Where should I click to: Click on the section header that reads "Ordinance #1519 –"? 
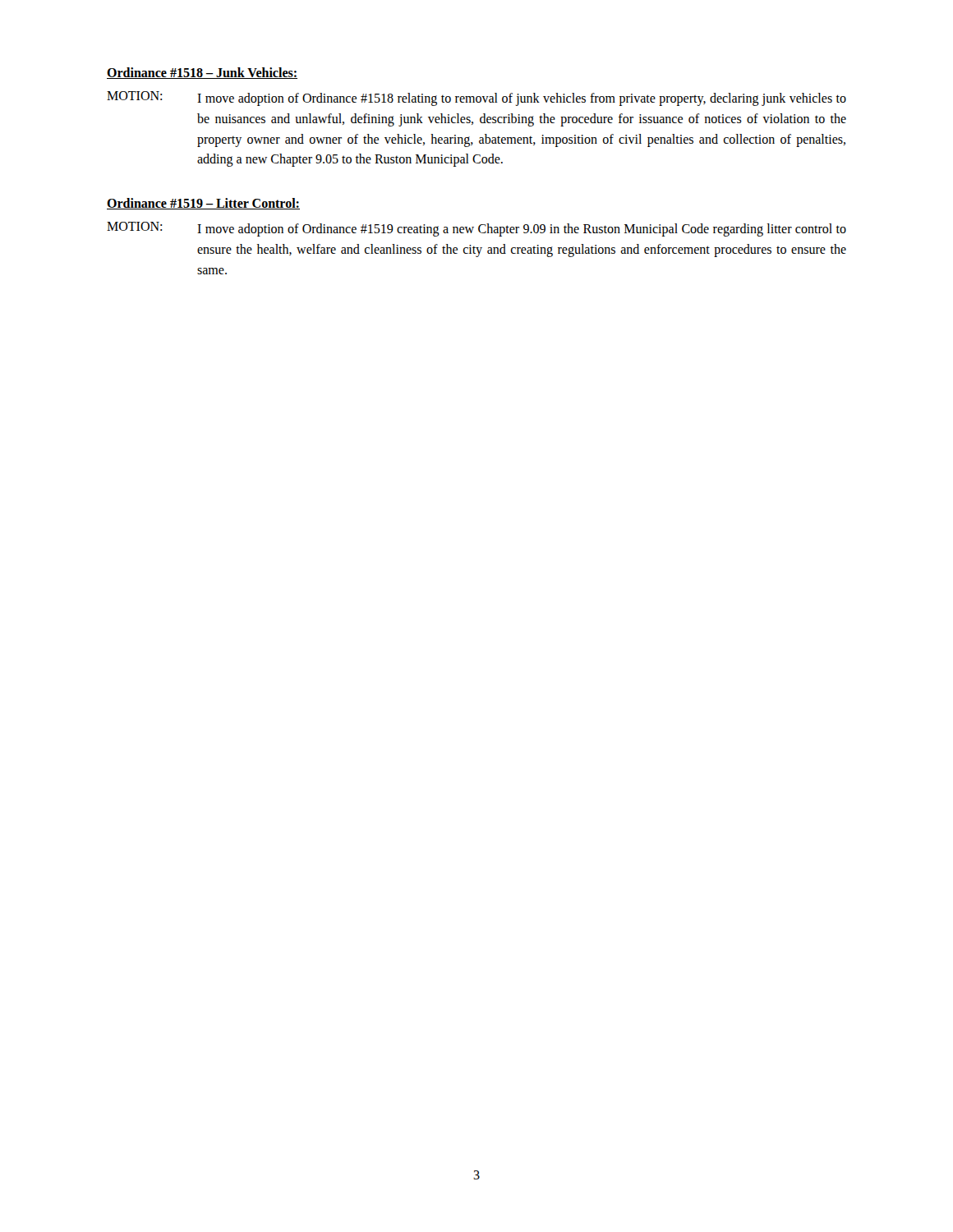click(203, 203)
